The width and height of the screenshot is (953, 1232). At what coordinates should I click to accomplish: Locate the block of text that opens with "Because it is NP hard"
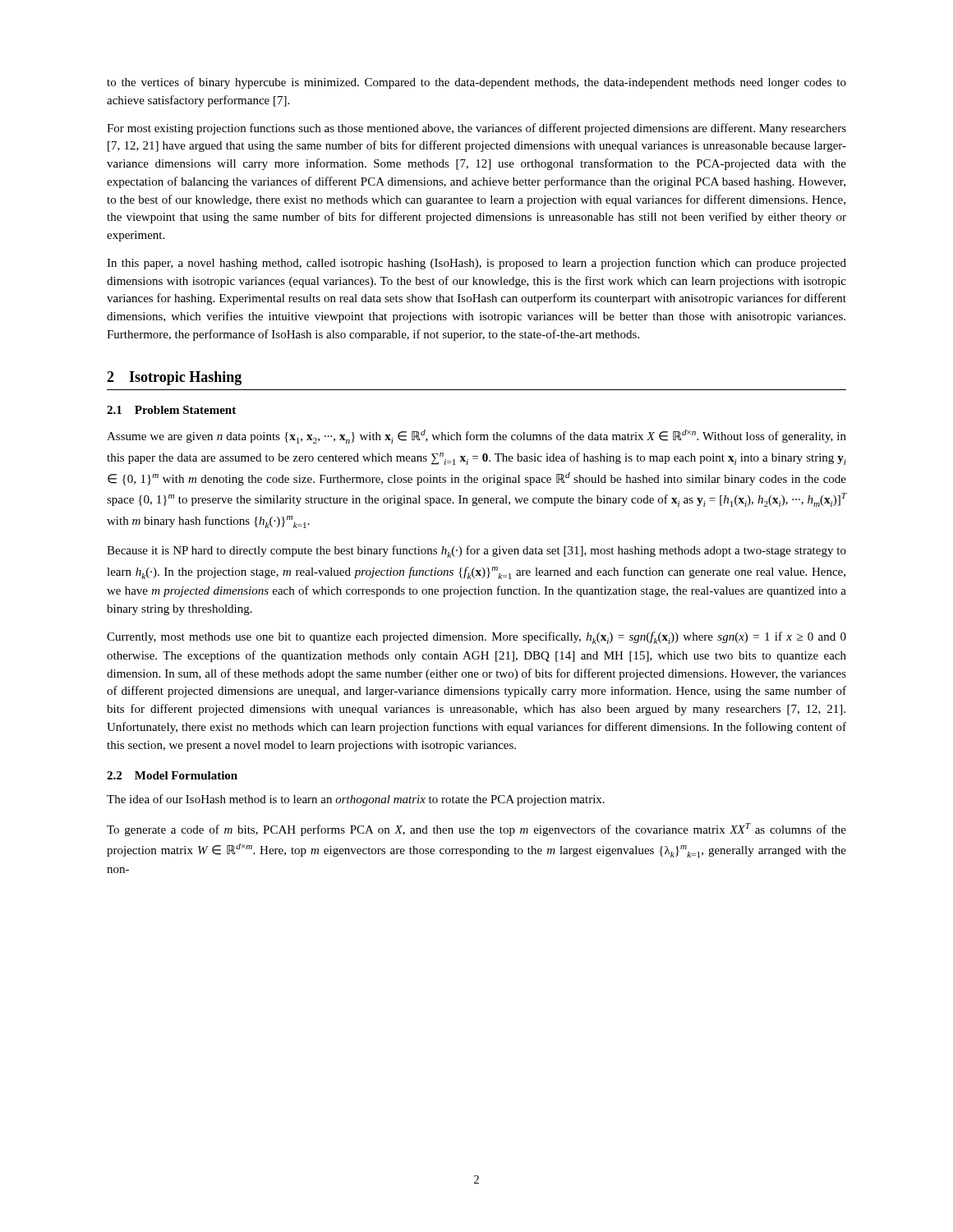tap(476, 580)
